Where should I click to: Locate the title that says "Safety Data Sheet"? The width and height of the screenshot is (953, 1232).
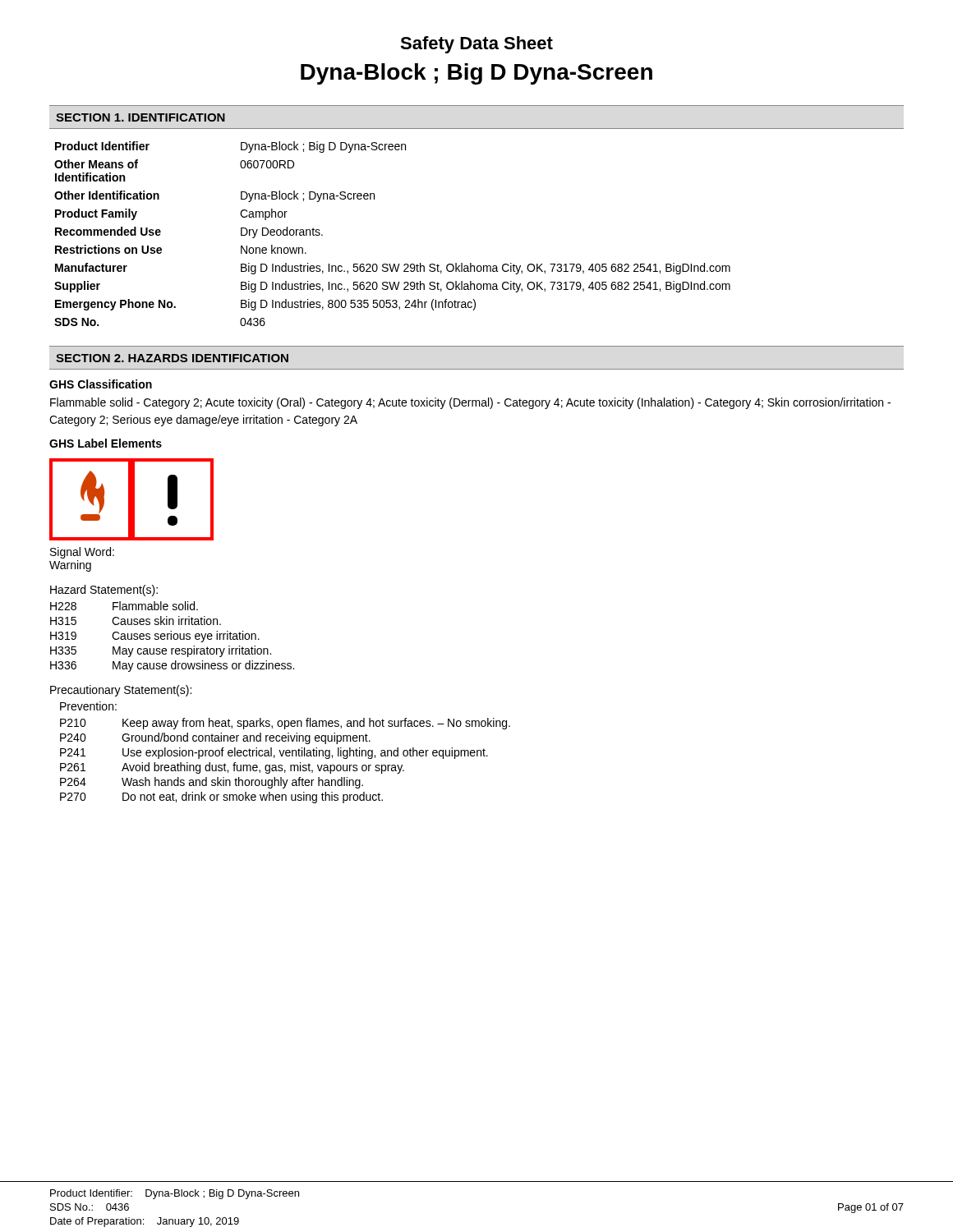(x=476, y=43)
